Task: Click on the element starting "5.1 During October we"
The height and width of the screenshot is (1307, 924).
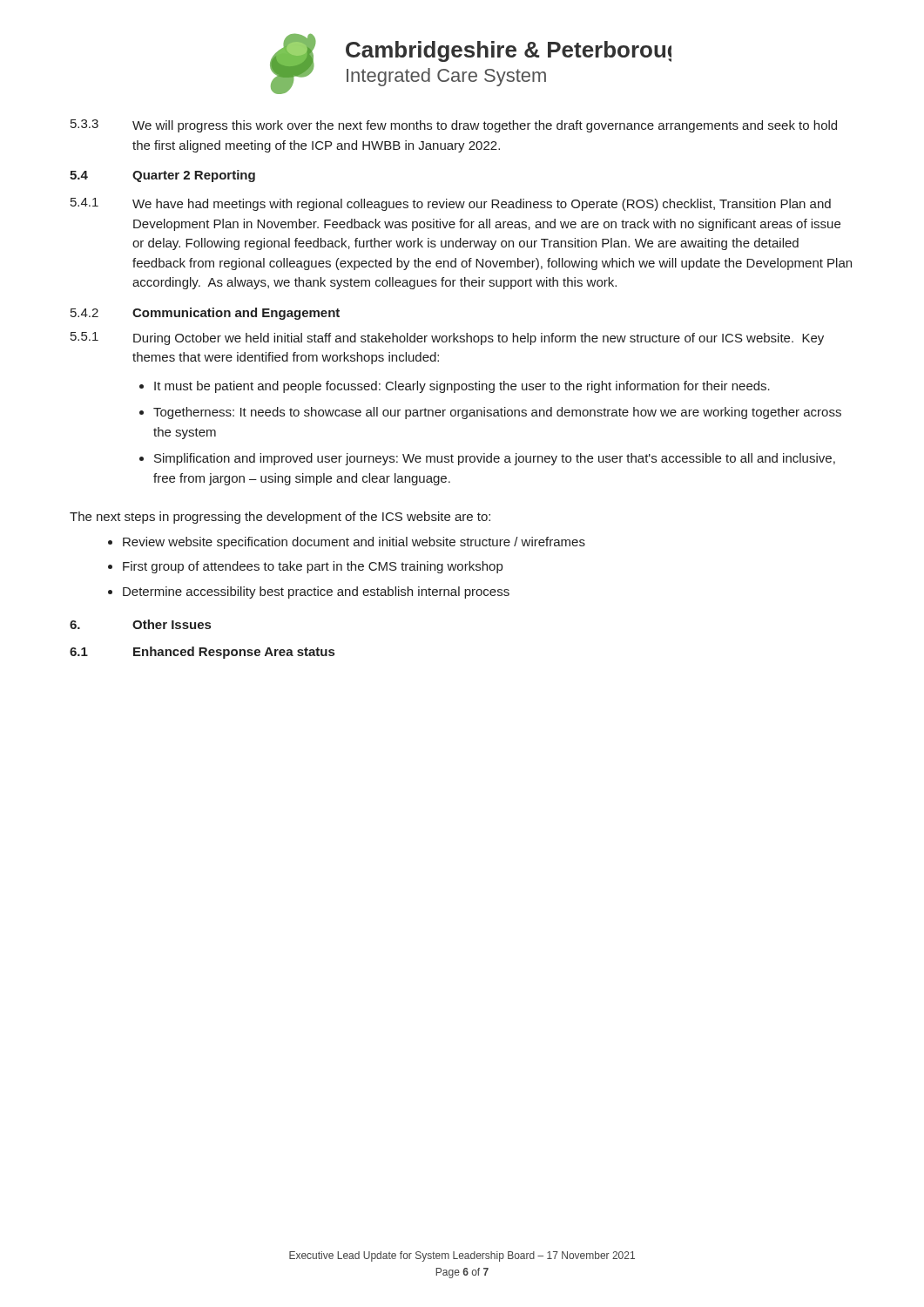Action: click(x=462, y=412)
